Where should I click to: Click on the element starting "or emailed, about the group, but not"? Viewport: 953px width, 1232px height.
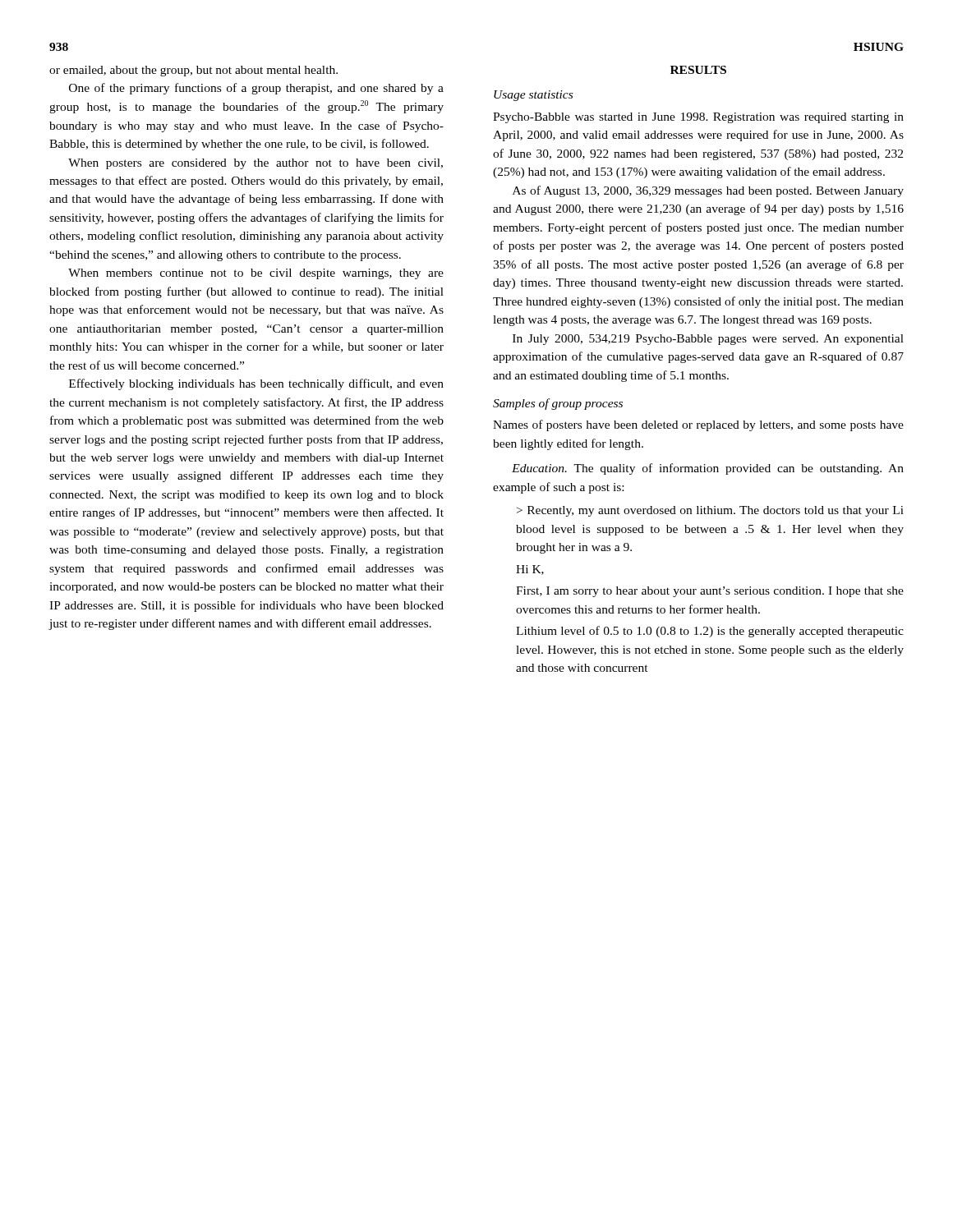(246, 347)
